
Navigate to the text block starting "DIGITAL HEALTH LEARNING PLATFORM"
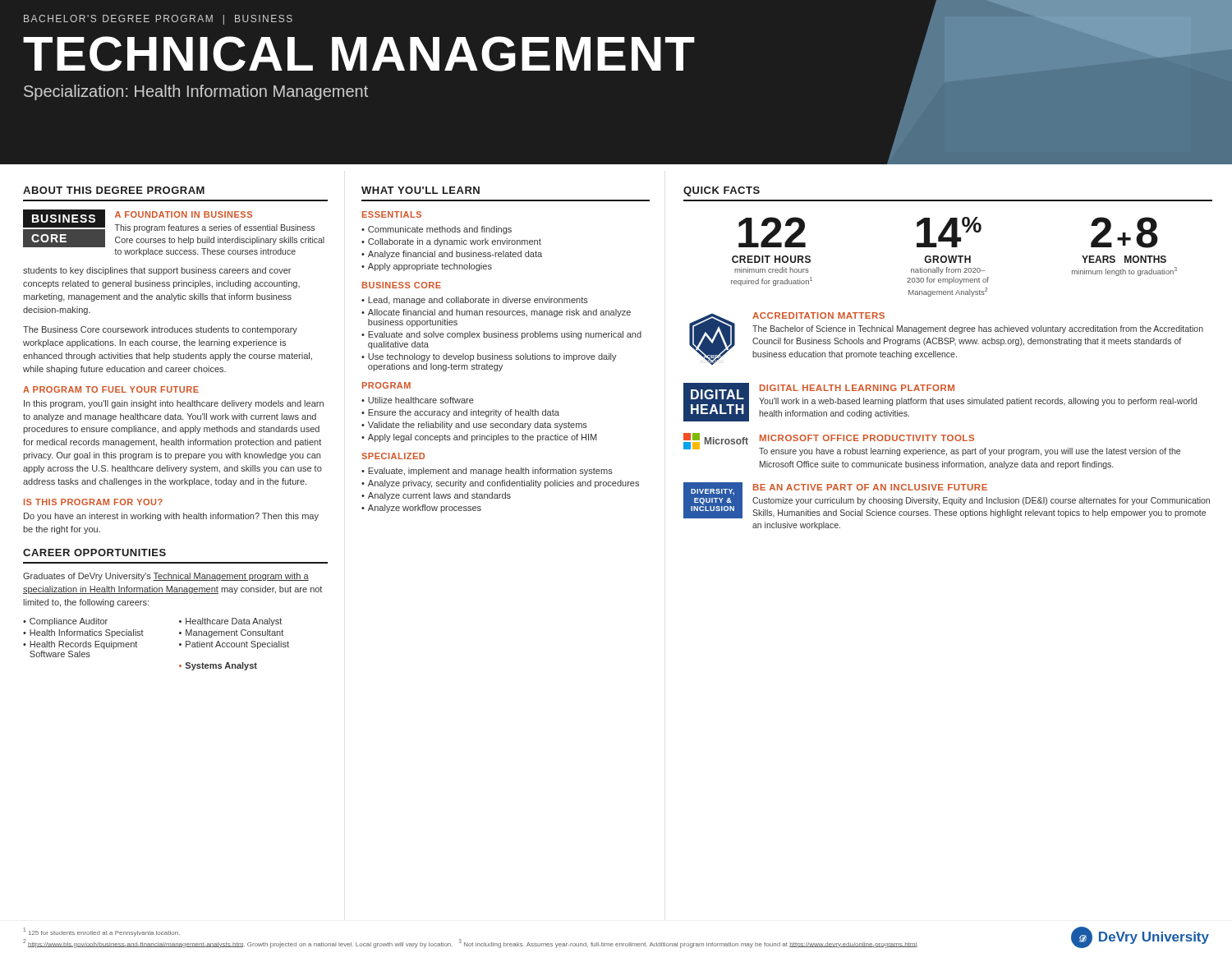tap(857, 388)
